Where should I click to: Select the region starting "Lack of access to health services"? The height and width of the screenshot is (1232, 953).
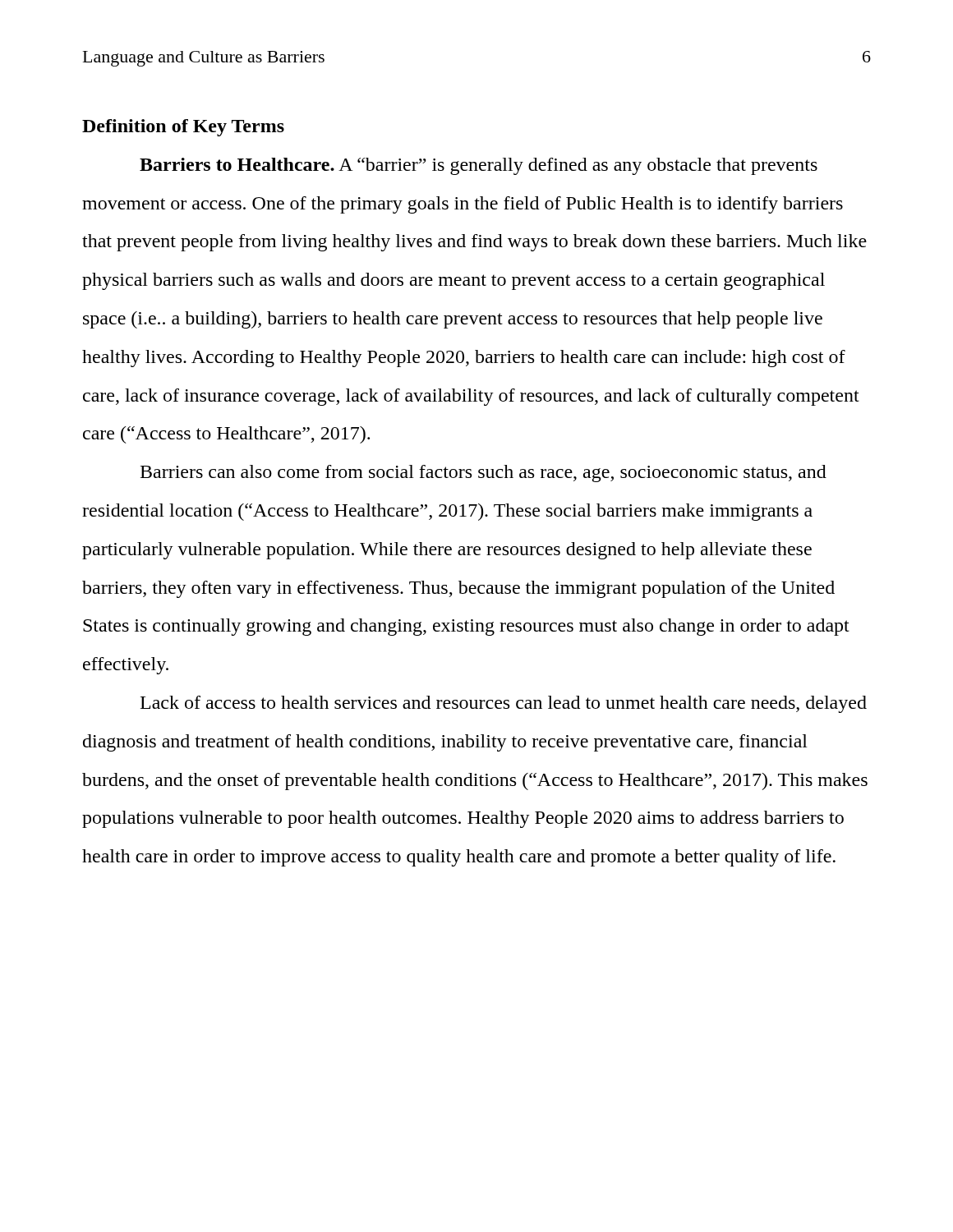click(x=475, y=779)
